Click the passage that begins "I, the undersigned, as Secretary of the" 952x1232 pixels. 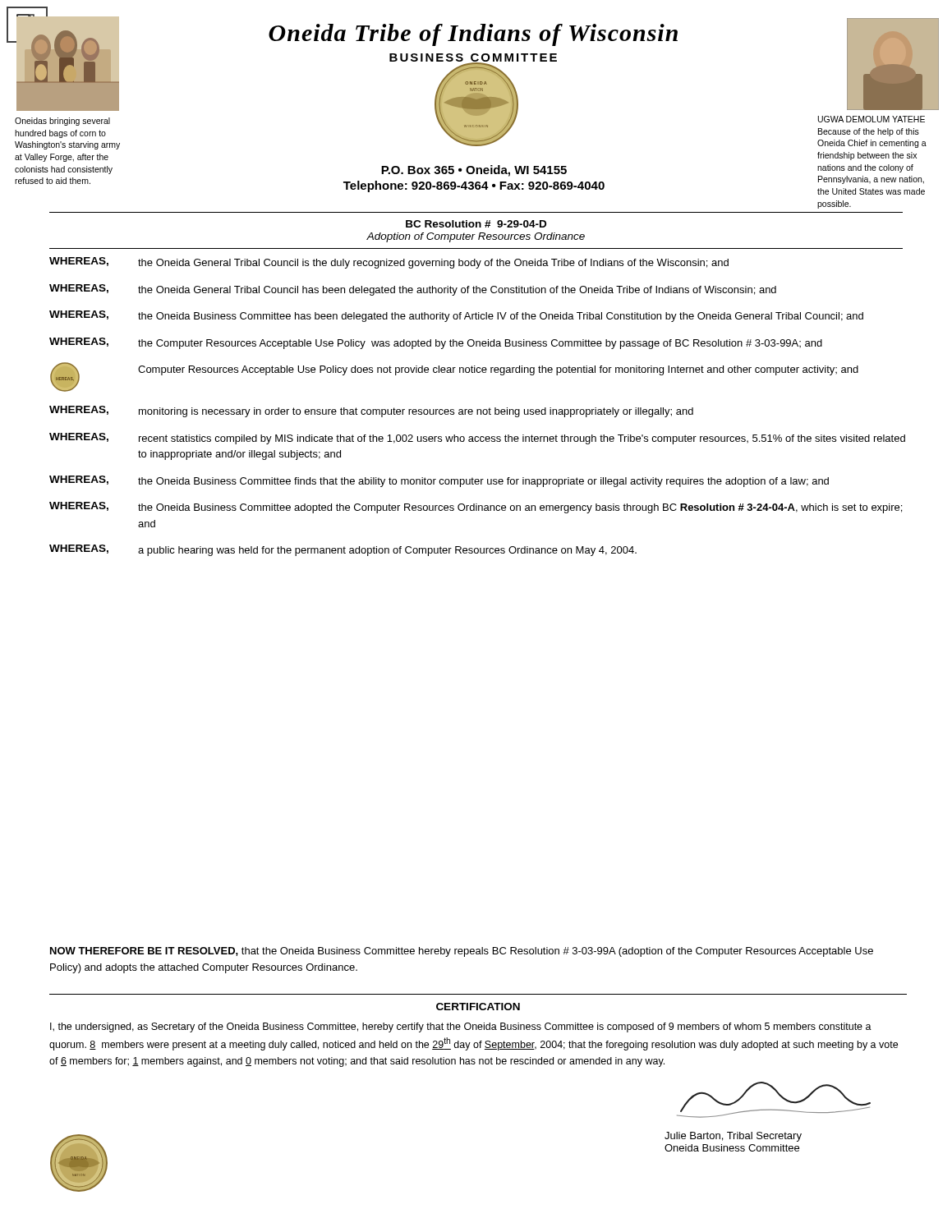click(474, 1044)
